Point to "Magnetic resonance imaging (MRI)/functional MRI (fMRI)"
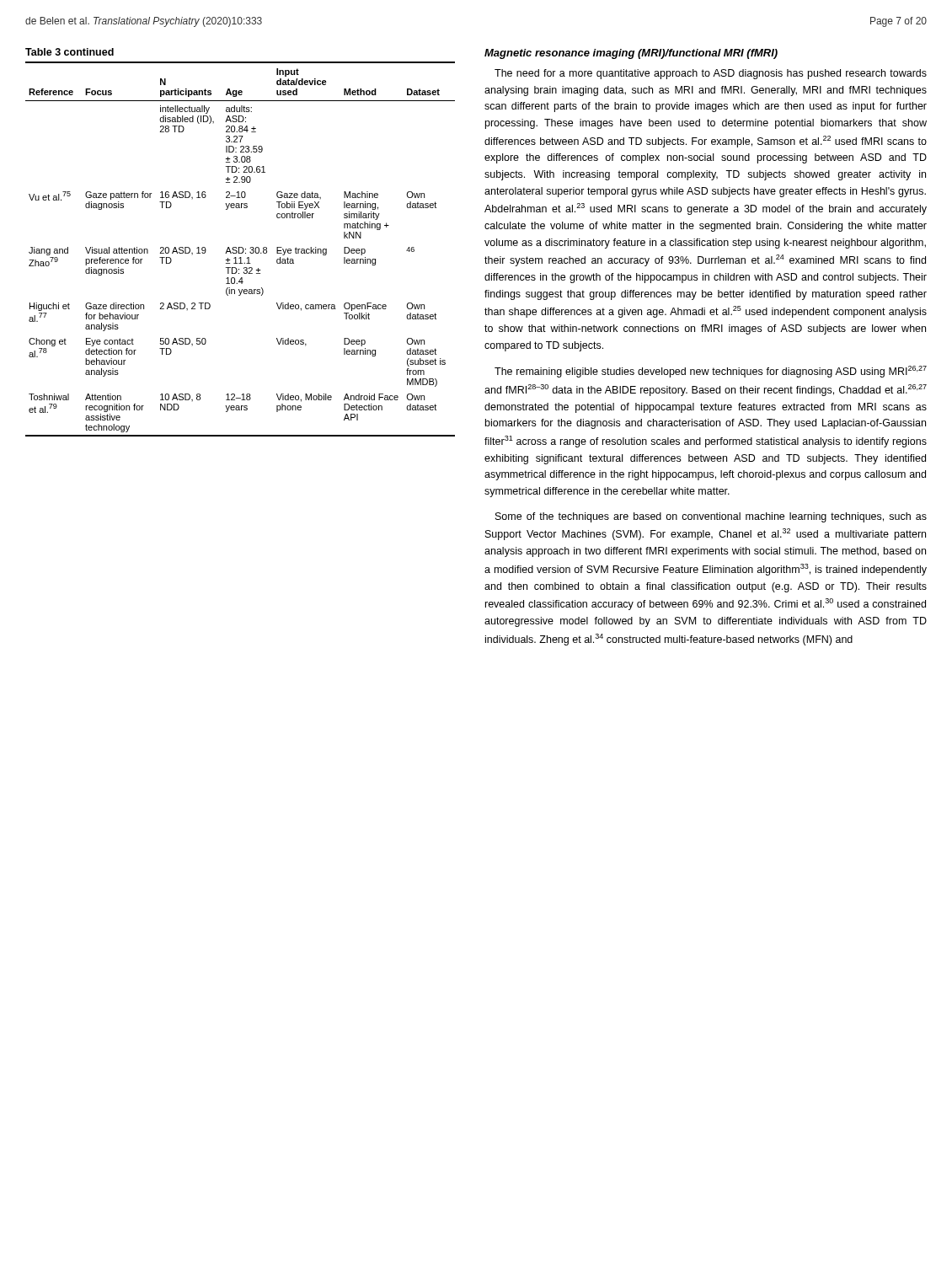This screenshot has height=1264, width=952. 631,53
